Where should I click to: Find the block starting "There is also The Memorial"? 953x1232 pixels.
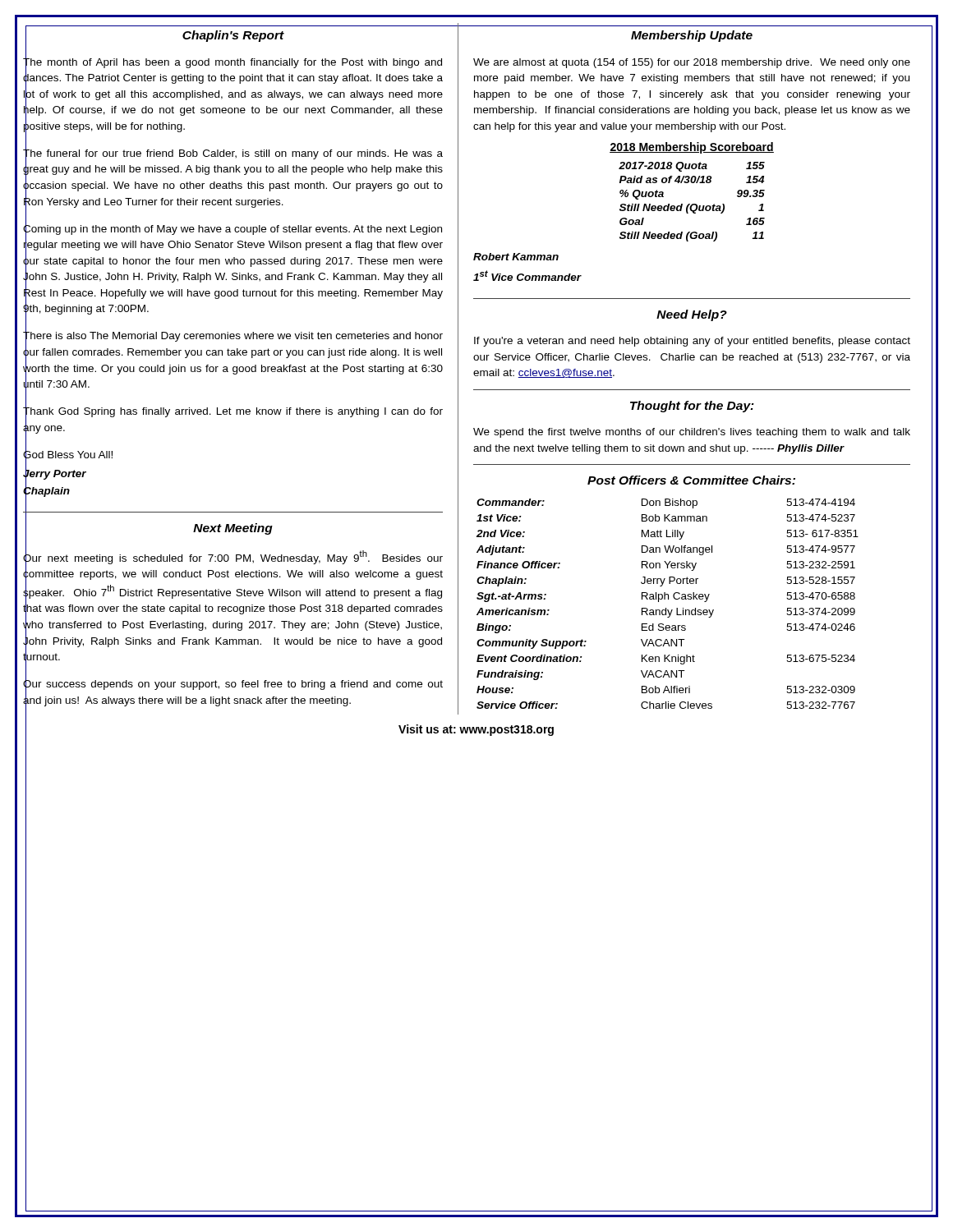coord(233,360)
